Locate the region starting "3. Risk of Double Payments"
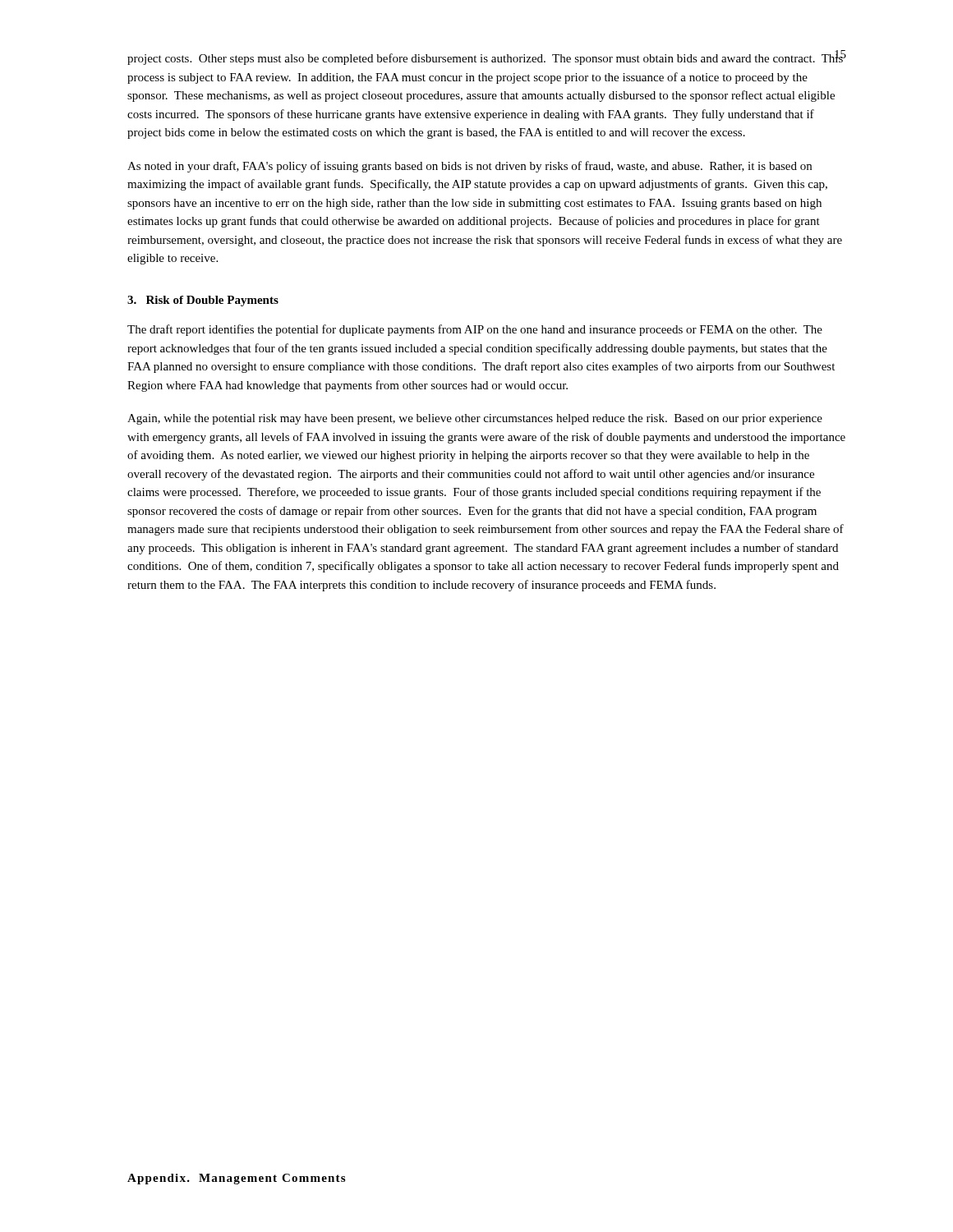This screenshot has height=1232, width=953. point(203,299)
